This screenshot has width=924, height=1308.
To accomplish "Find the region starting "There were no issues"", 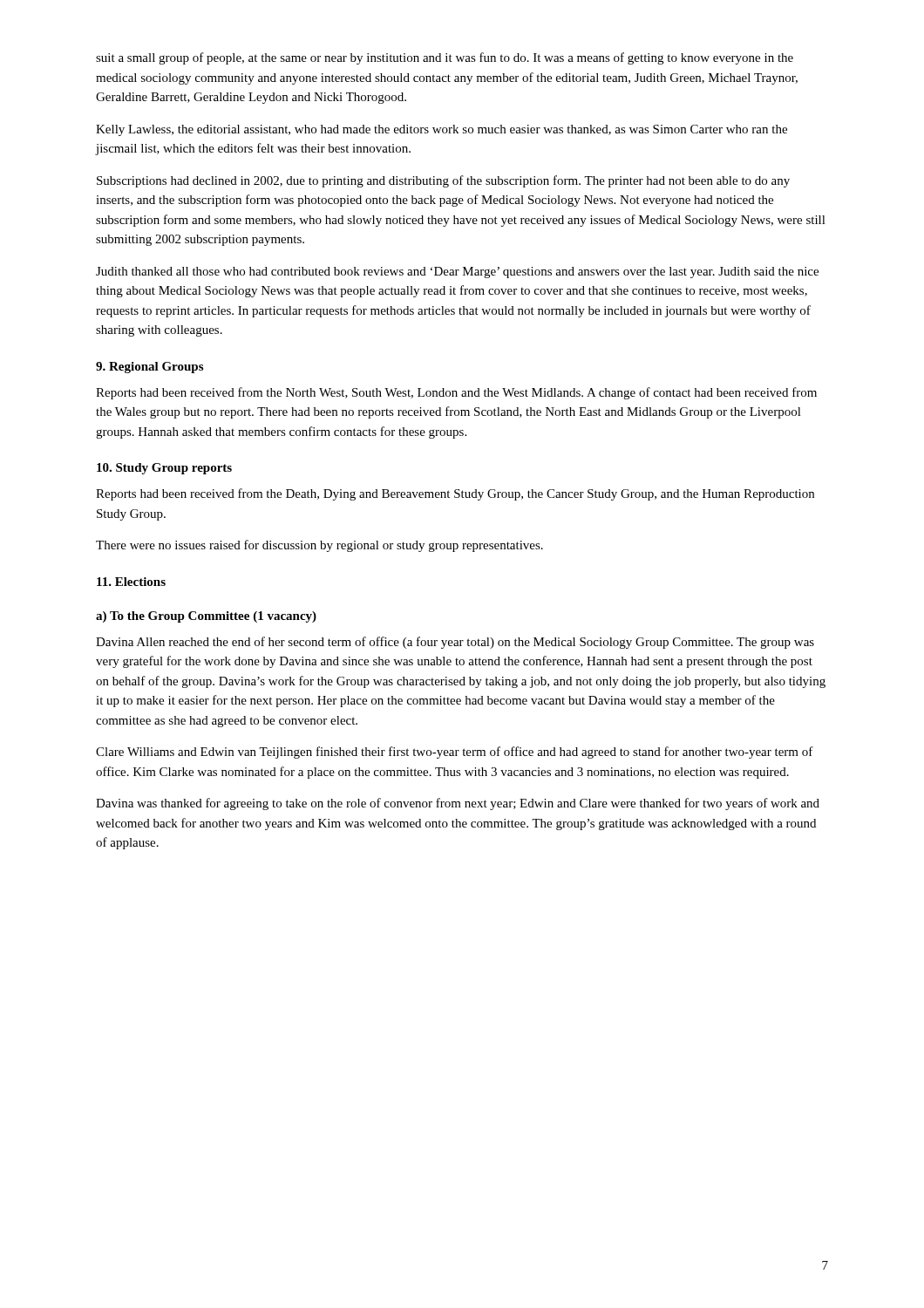I will (320, 545).
